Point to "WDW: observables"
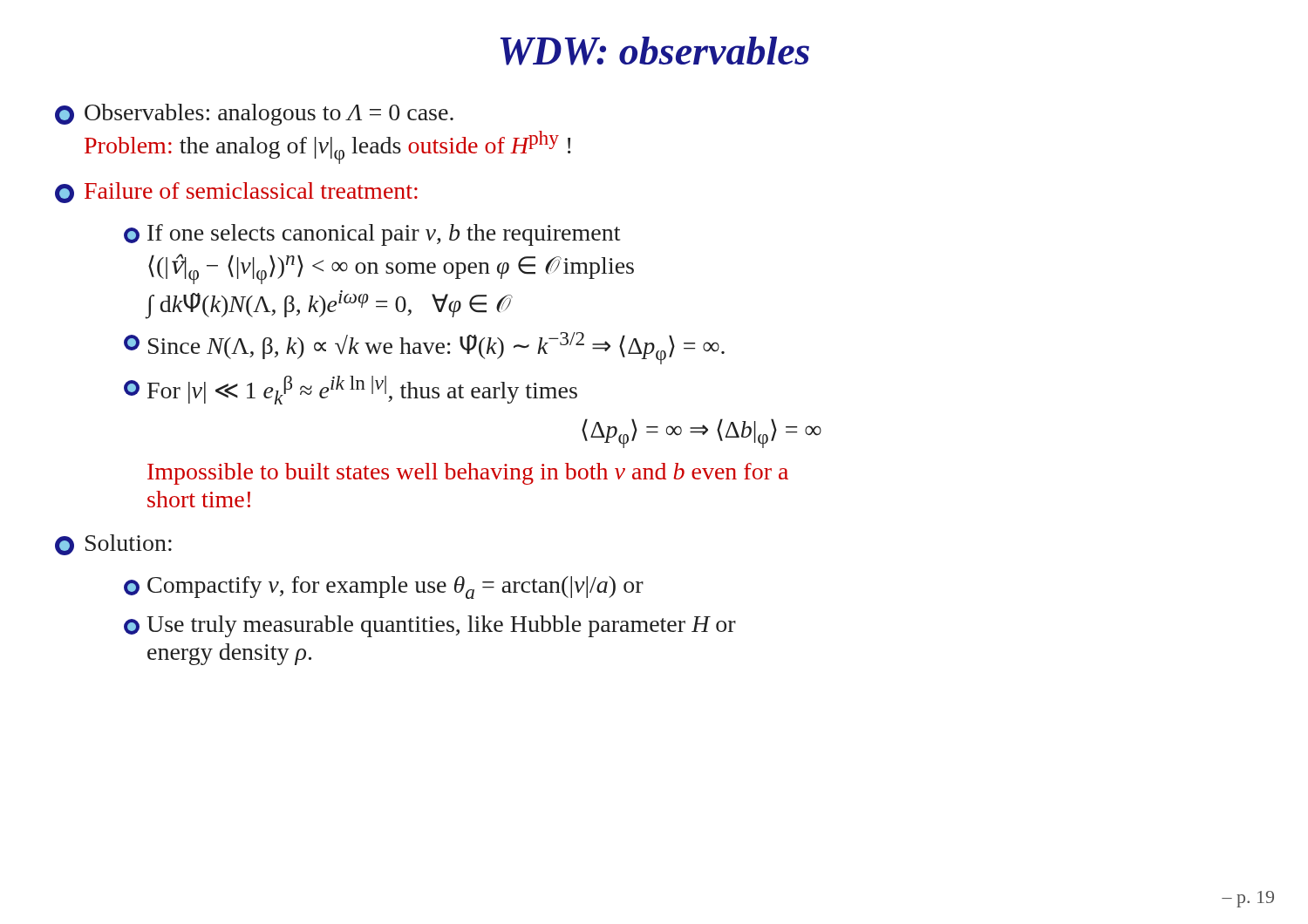Viewport: 1308px width, 924px height. [x=654, y=51]
